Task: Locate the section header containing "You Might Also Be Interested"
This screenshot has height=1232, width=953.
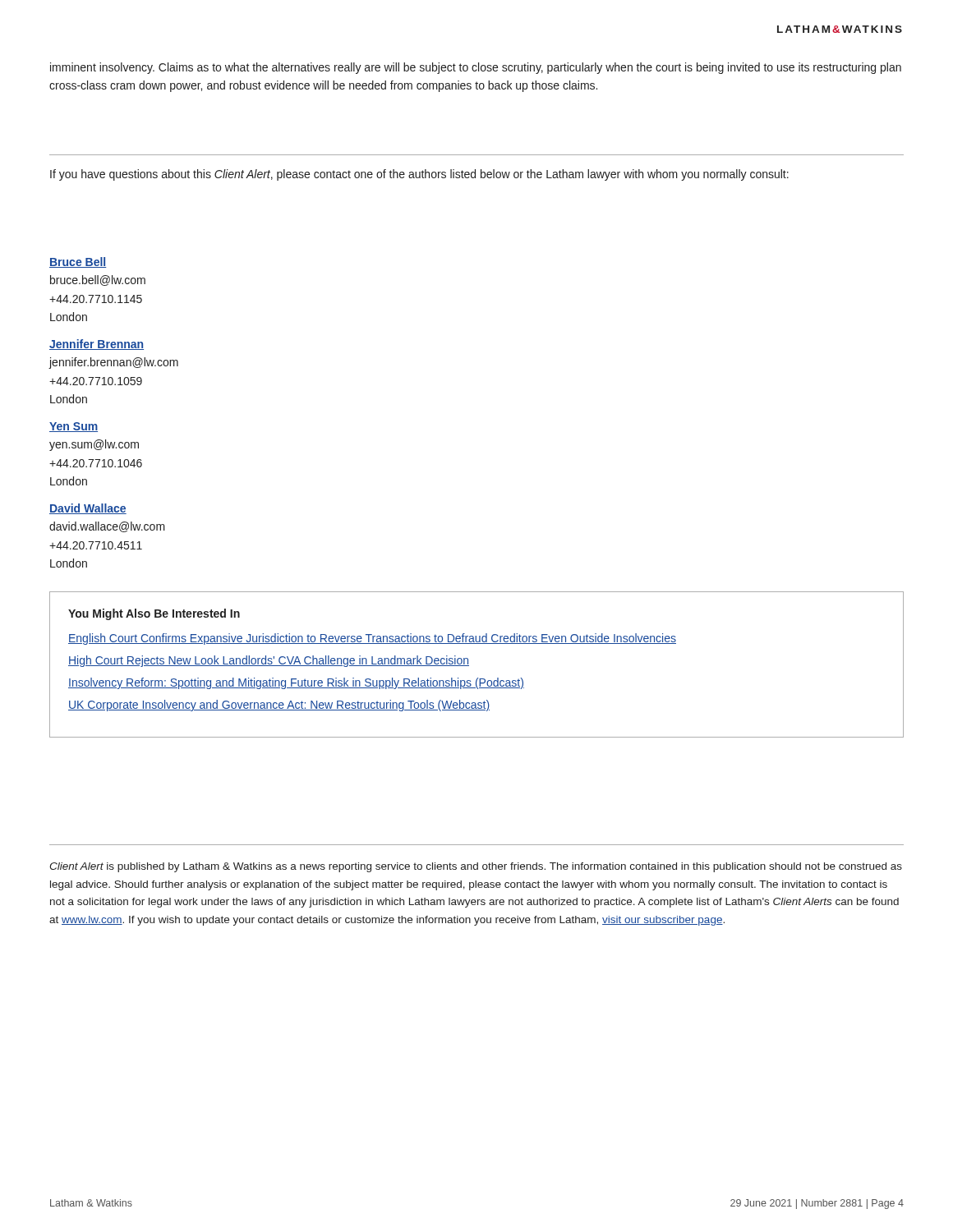Action: (x=154, y=614)
